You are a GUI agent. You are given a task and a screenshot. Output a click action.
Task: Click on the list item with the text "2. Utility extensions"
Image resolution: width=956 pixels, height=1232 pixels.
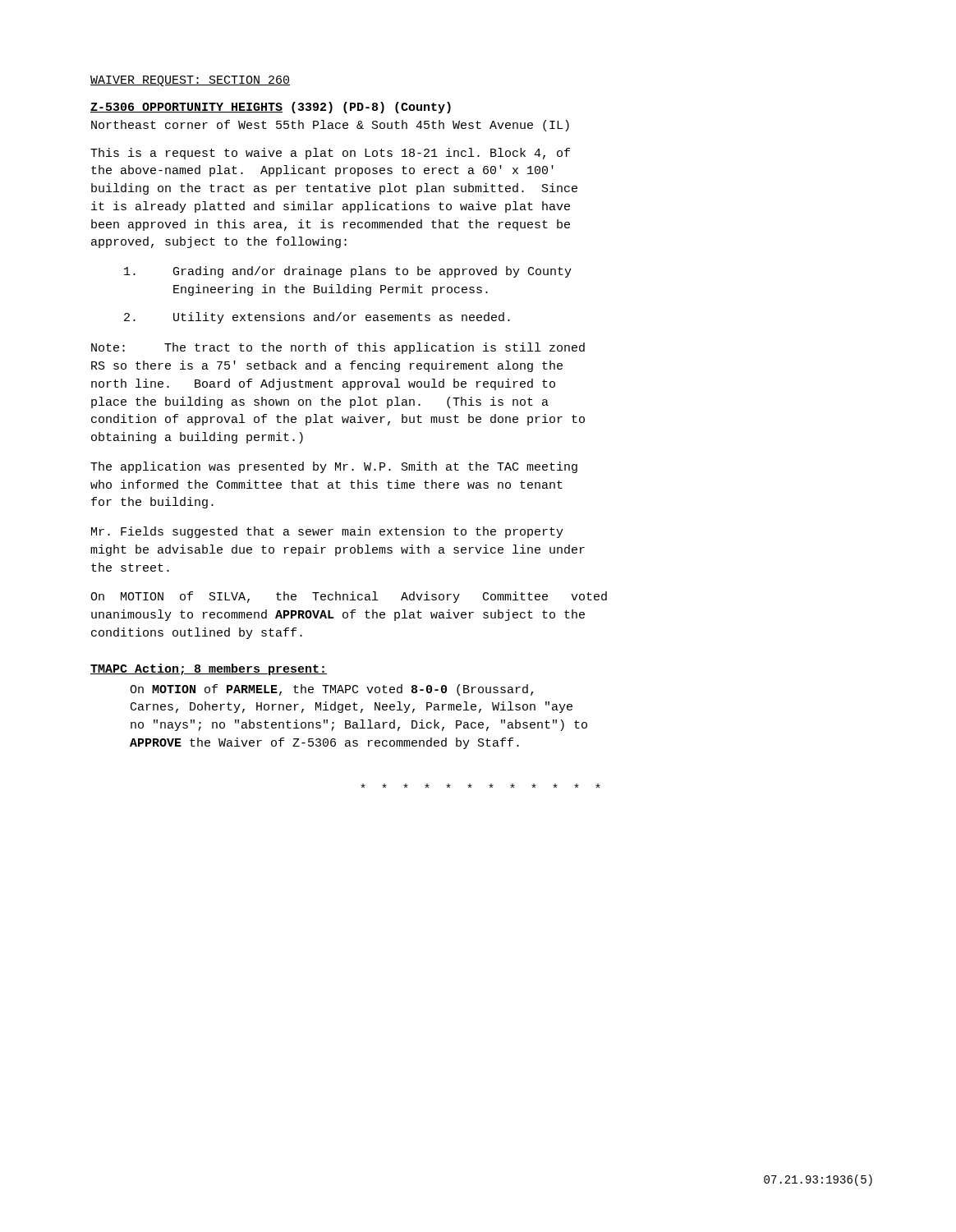coord(482,318)
